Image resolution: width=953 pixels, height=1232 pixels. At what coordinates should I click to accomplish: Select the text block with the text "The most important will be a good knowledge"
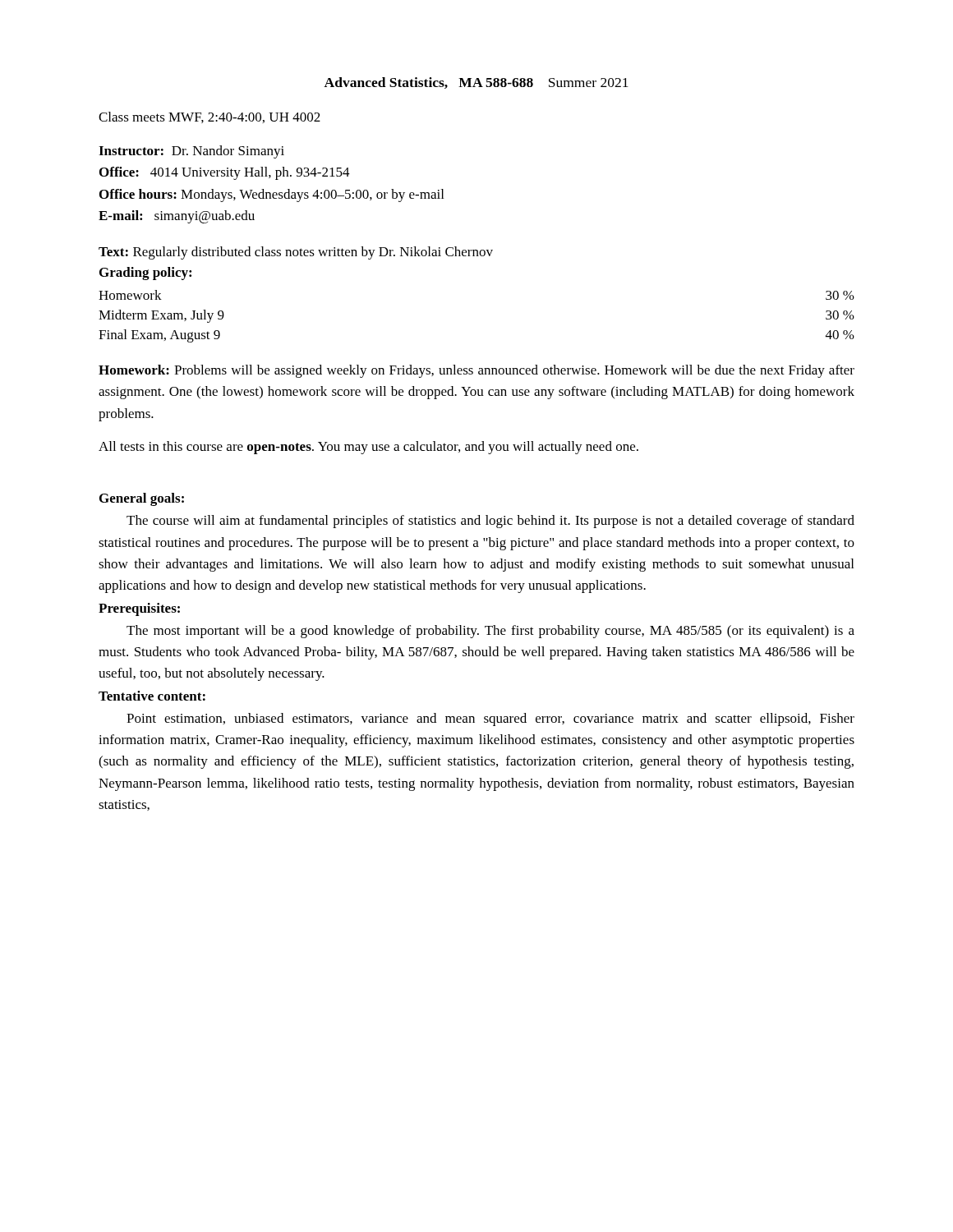[476, 652]
